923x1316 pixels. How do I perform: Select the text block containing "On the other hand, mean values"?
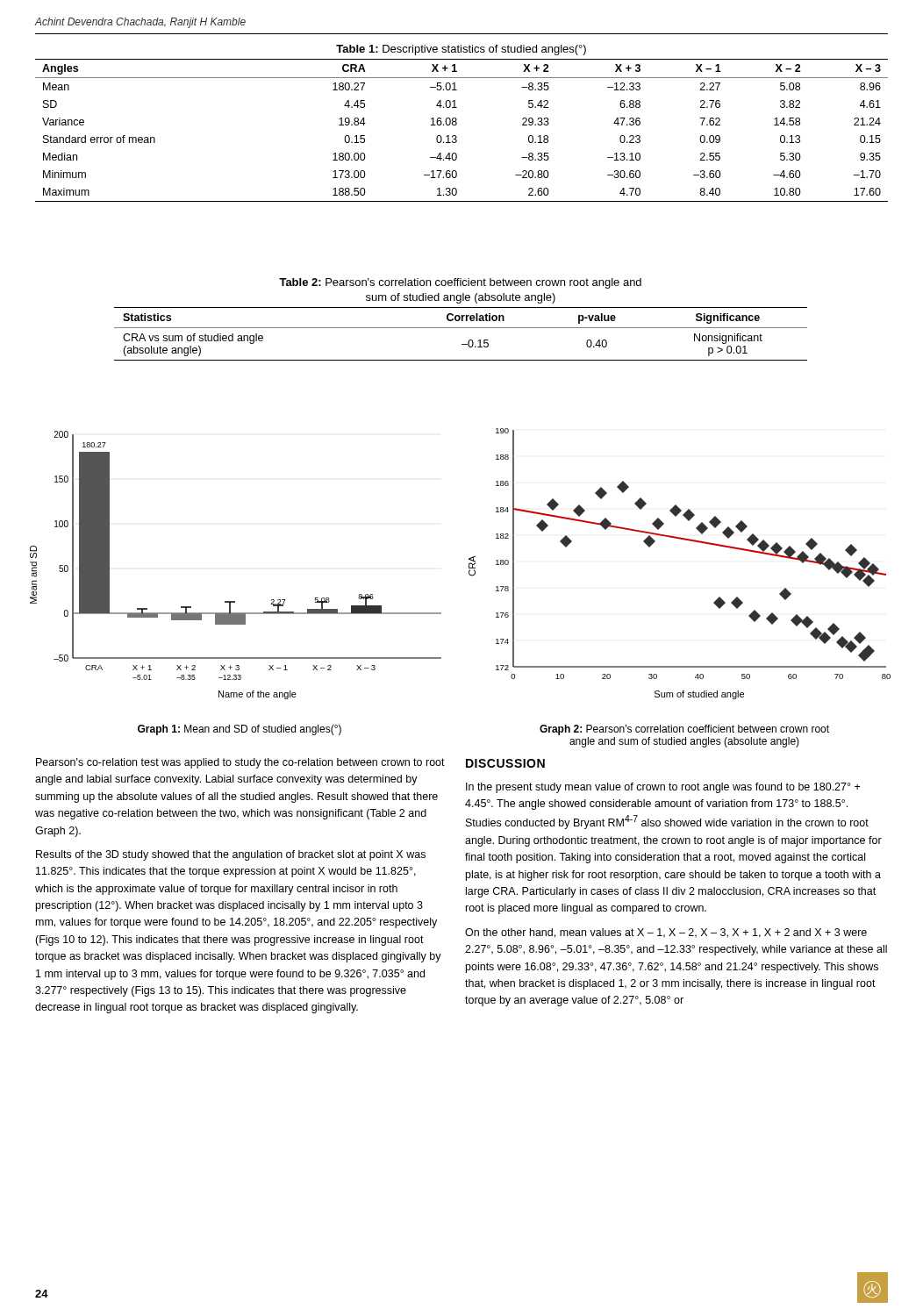(x=676, y=966)
